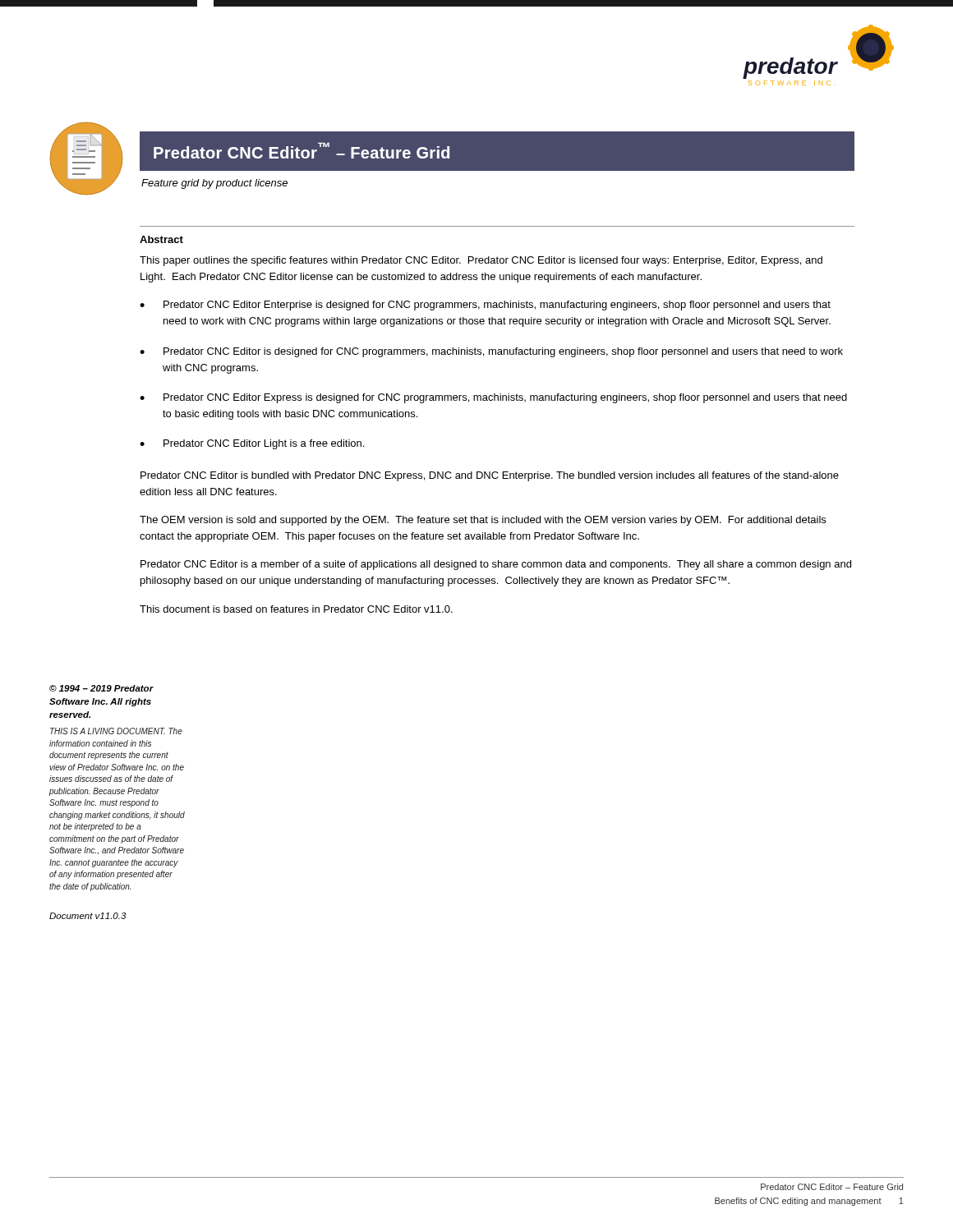Find "Feature grid by product license" on this page
This screenshot has height=1232, width=953.
[x=215, y=182]
